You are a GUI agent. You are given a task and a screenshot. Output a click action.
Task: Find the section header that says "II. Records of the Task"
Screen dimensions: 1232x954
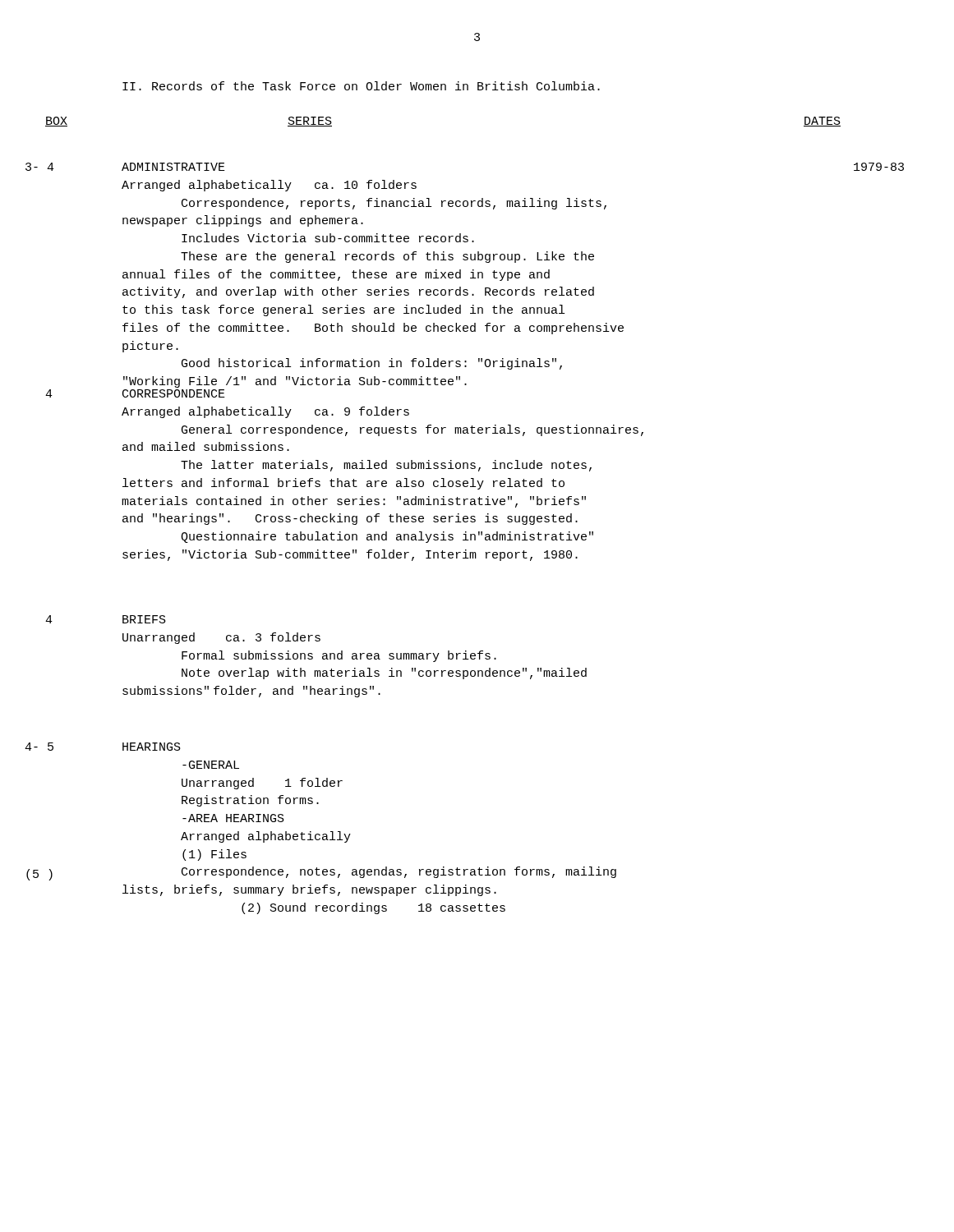[362, 87]
